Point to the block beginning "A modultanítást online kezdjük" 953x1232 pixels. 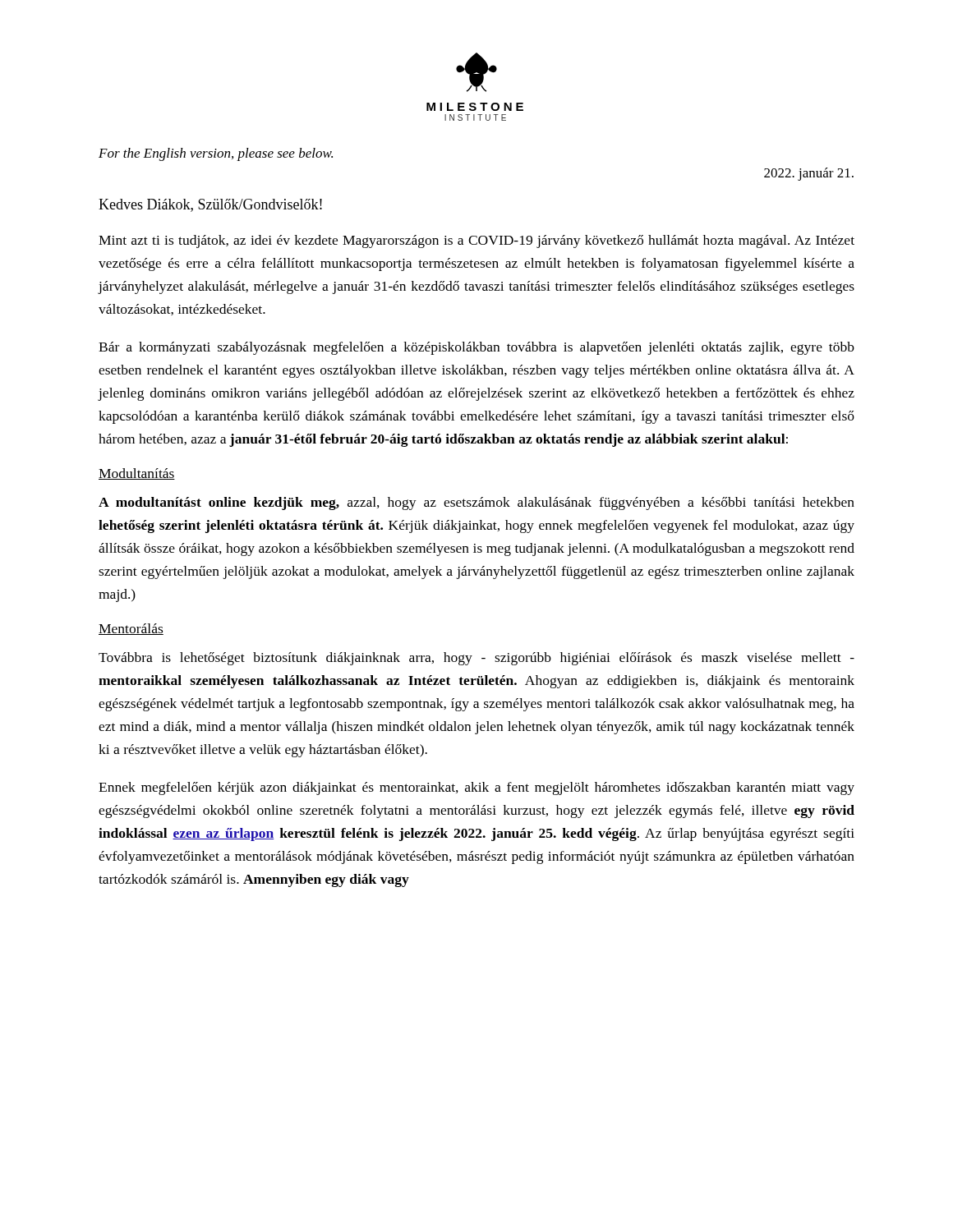pos(476,548)
